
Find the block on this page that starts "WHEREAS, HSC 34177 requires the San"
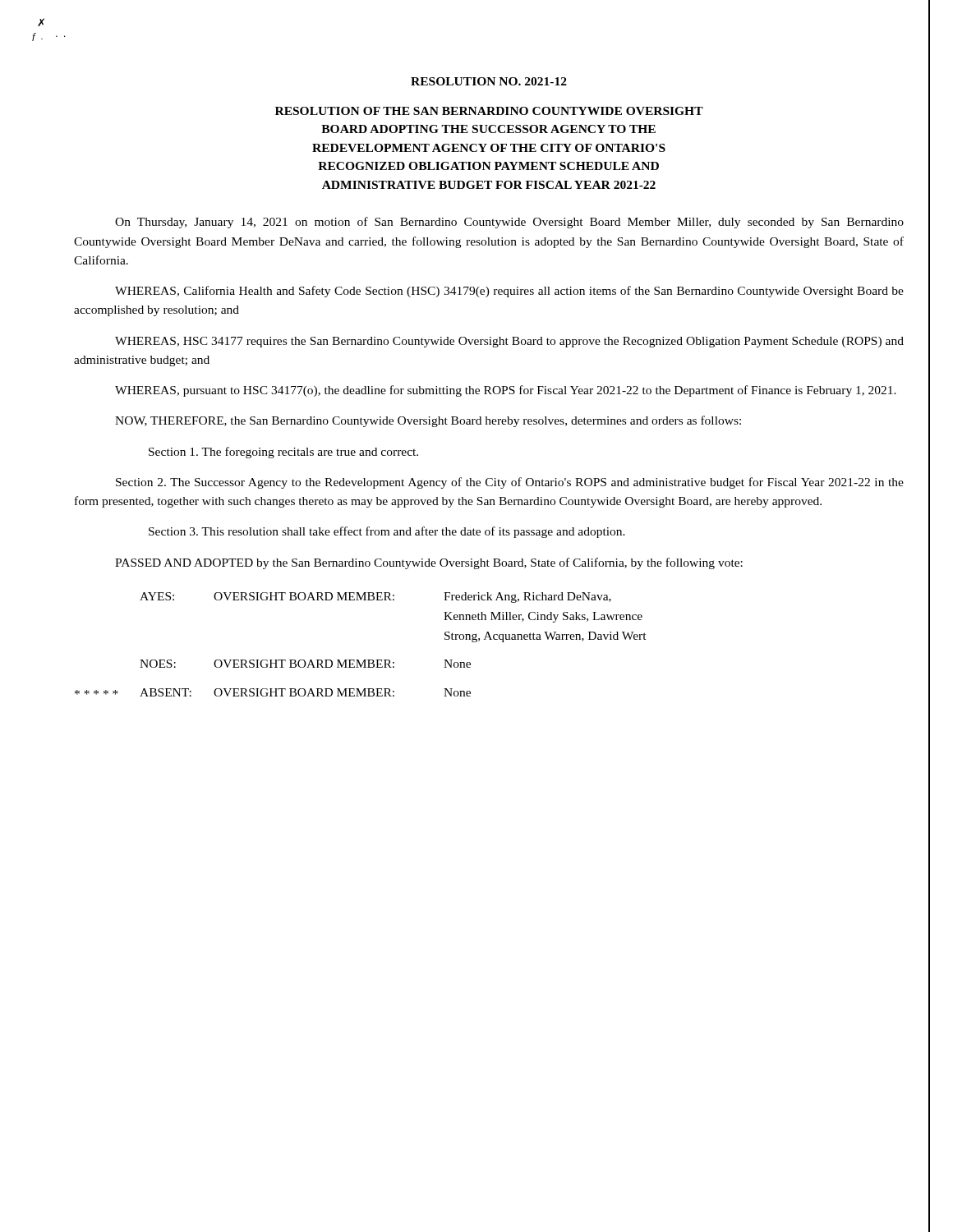pos(489,350)
